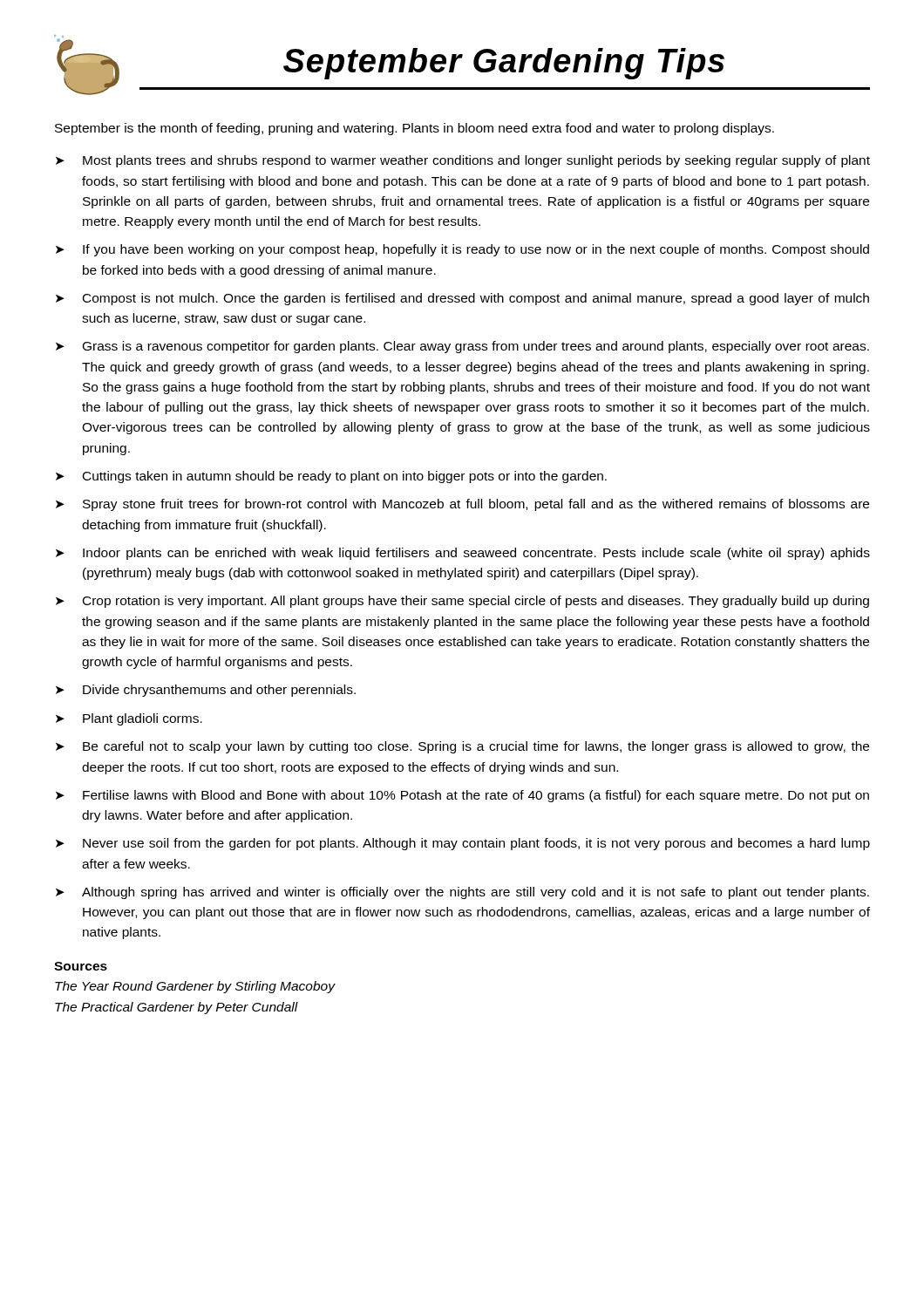Point to the block beginning "➤ Compost is not mulch. Once"

[462, 308]
